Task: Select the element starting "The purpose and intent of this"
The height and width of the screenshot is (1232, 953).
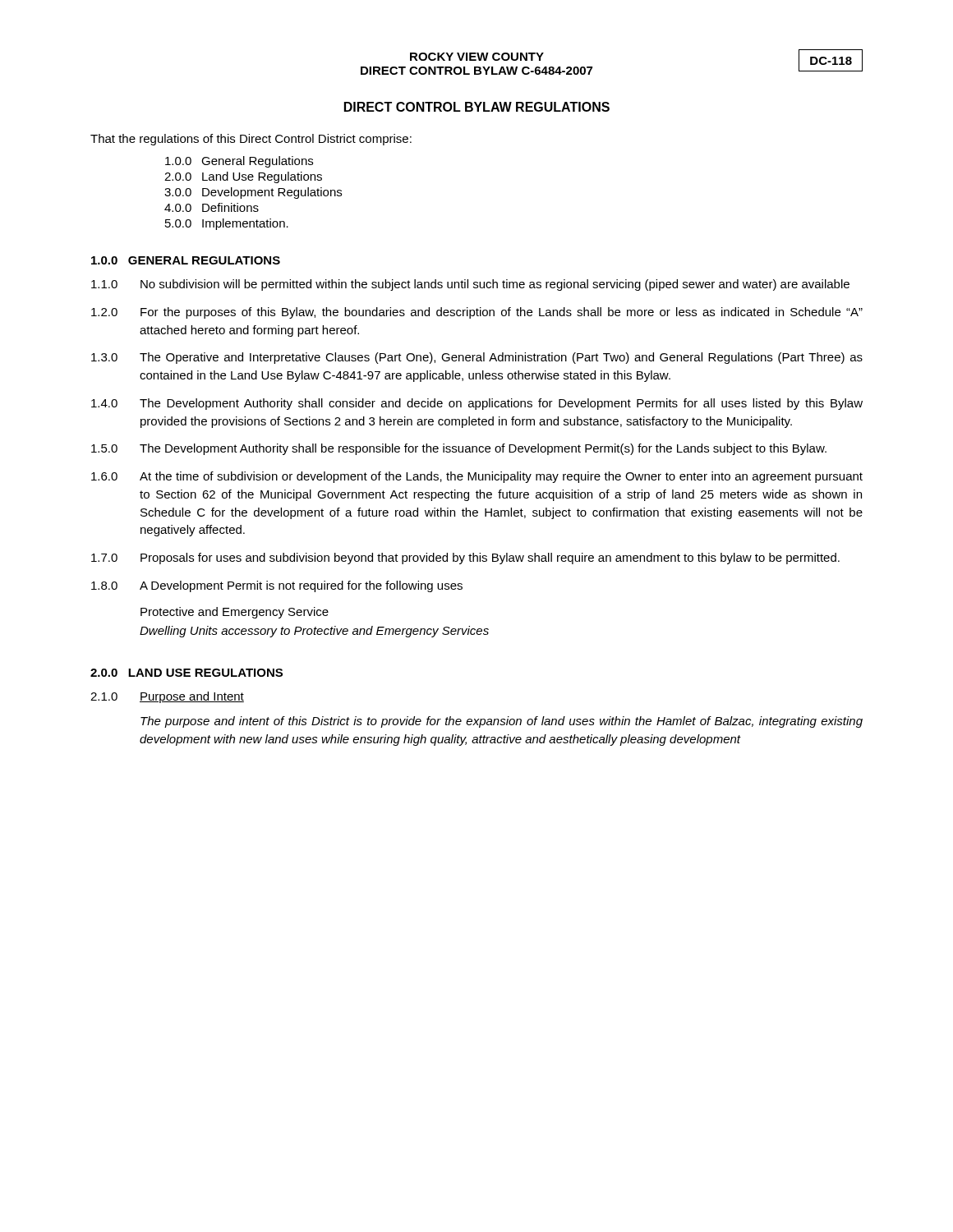Action: click(501, 730)
